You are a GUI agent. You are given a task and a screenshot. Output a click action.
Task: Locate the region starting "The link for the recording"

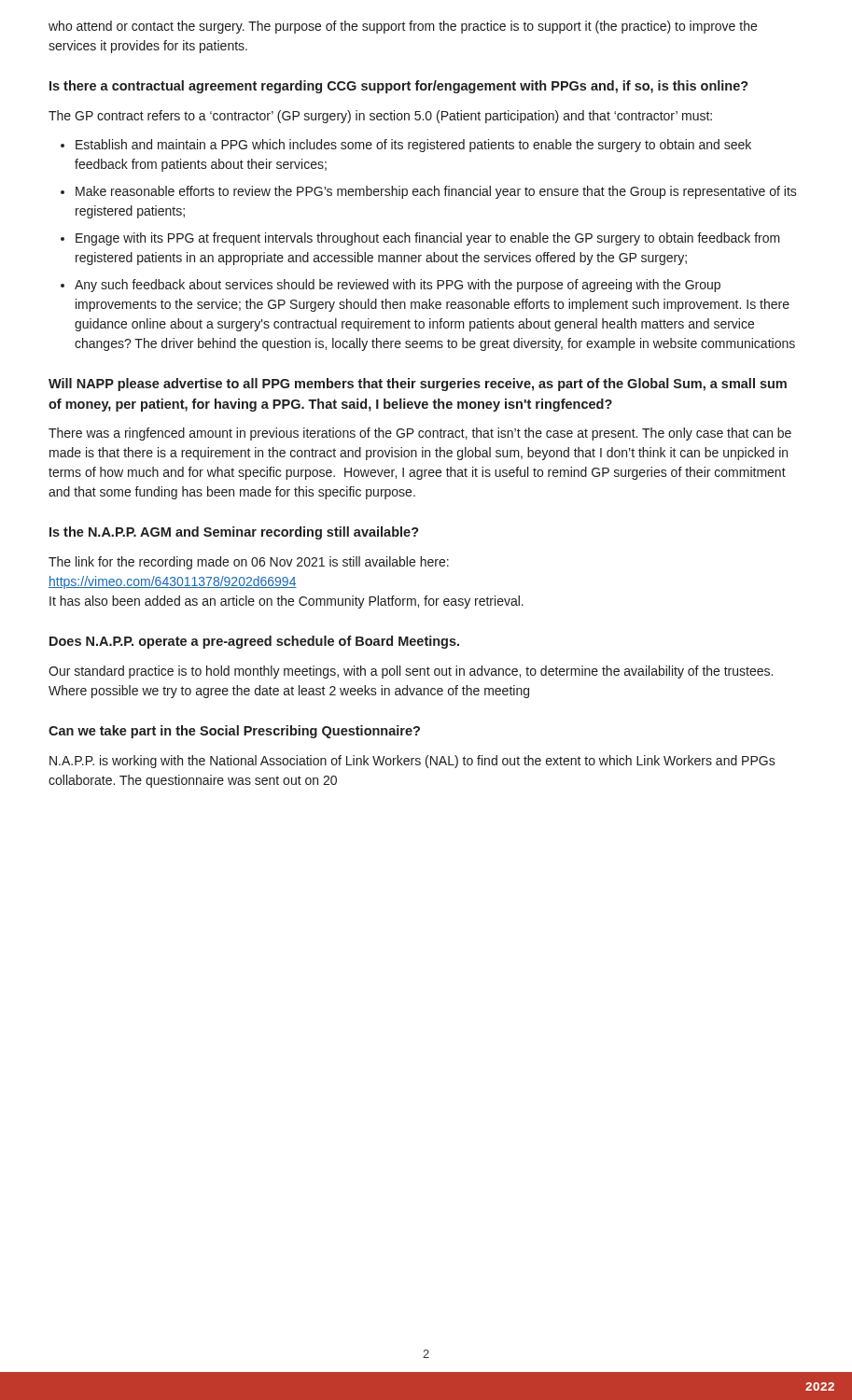286,581
